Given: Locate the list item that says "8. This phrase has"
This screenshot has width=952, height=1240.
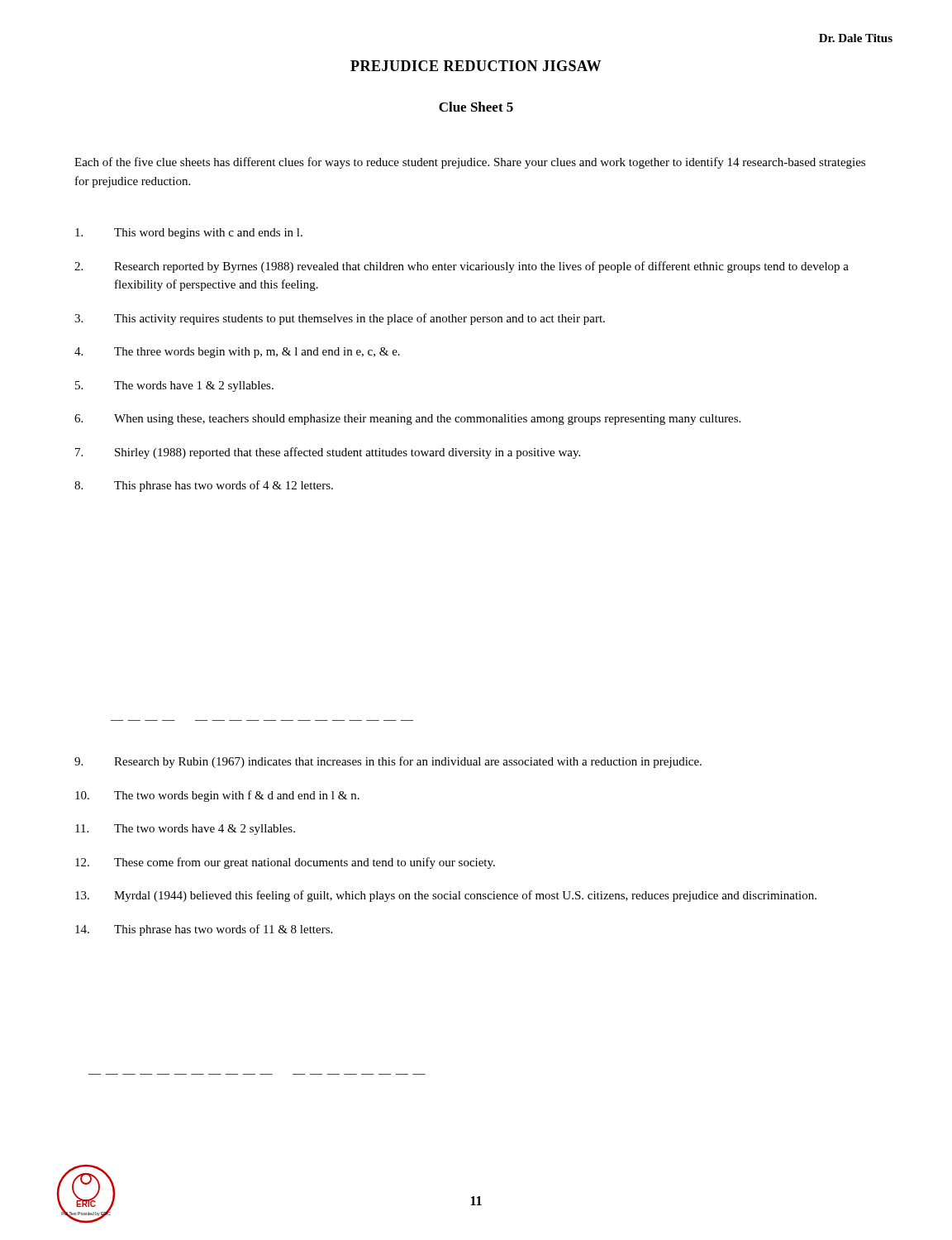Looking at the screenshot, I should [204, 486].
